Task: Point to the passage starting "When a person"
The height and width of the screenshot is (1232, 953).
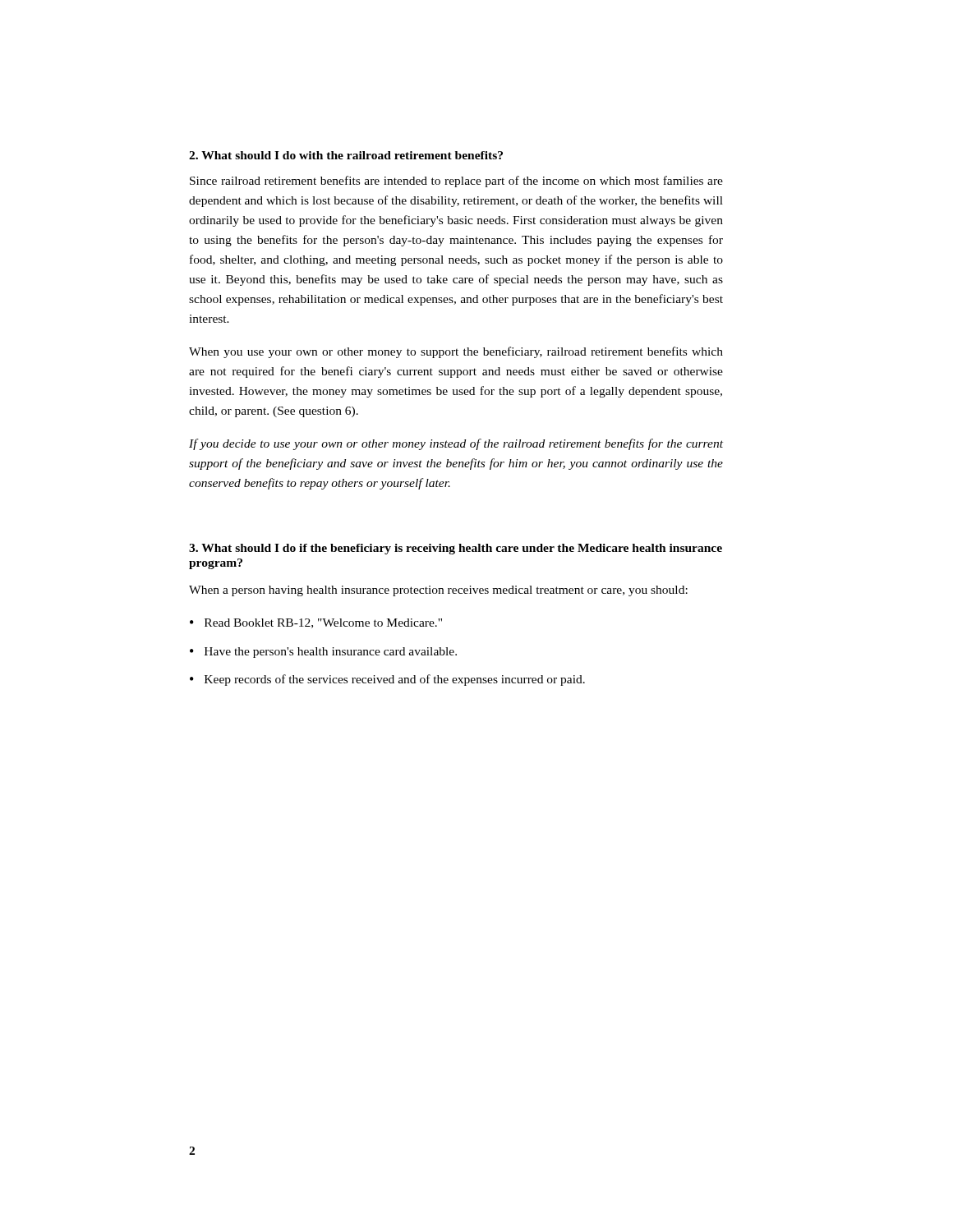Action: 439,590
